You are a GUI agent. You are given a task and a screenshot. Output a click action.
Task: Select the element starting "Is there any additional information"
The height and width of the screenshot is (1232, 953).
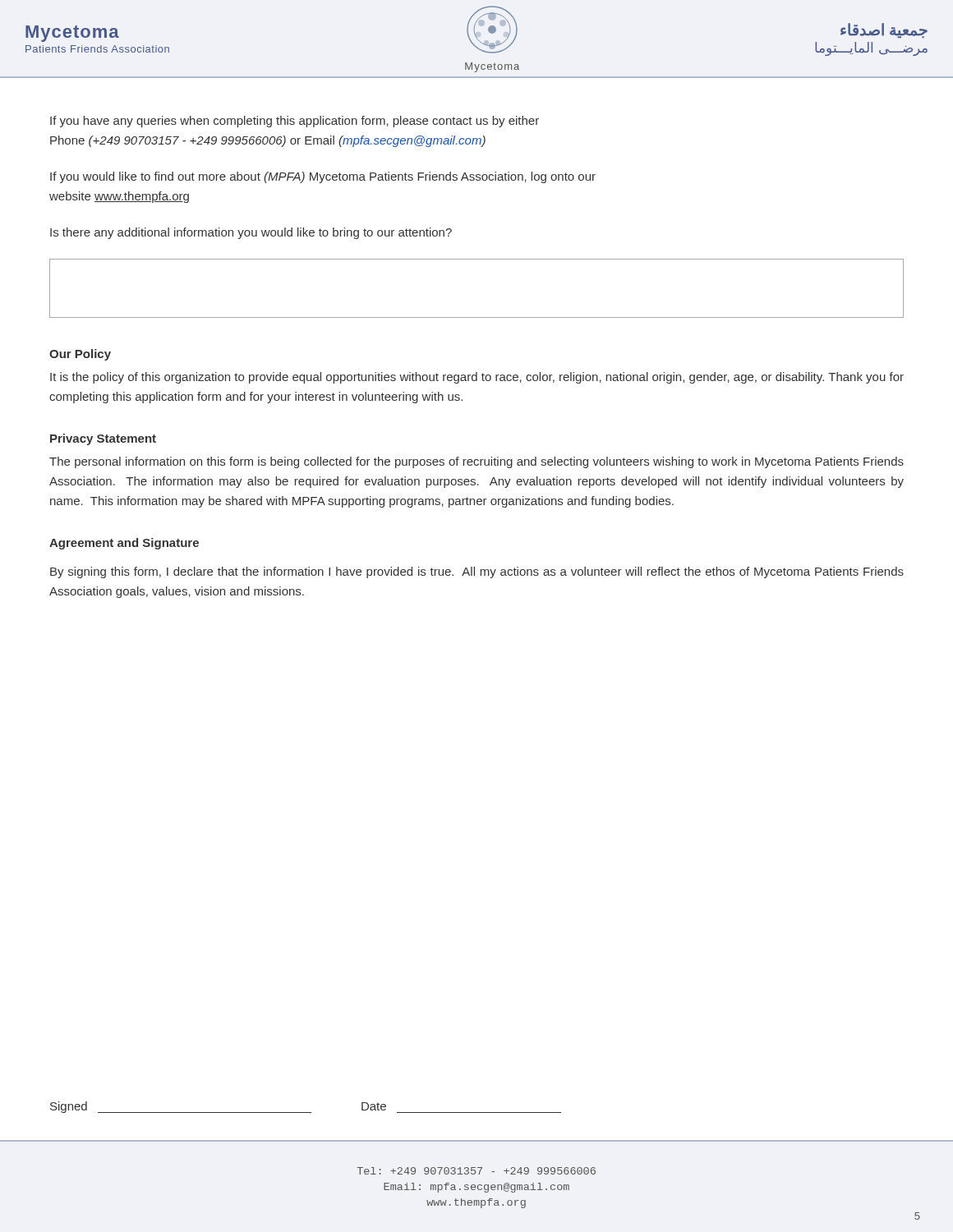[251, 232]
